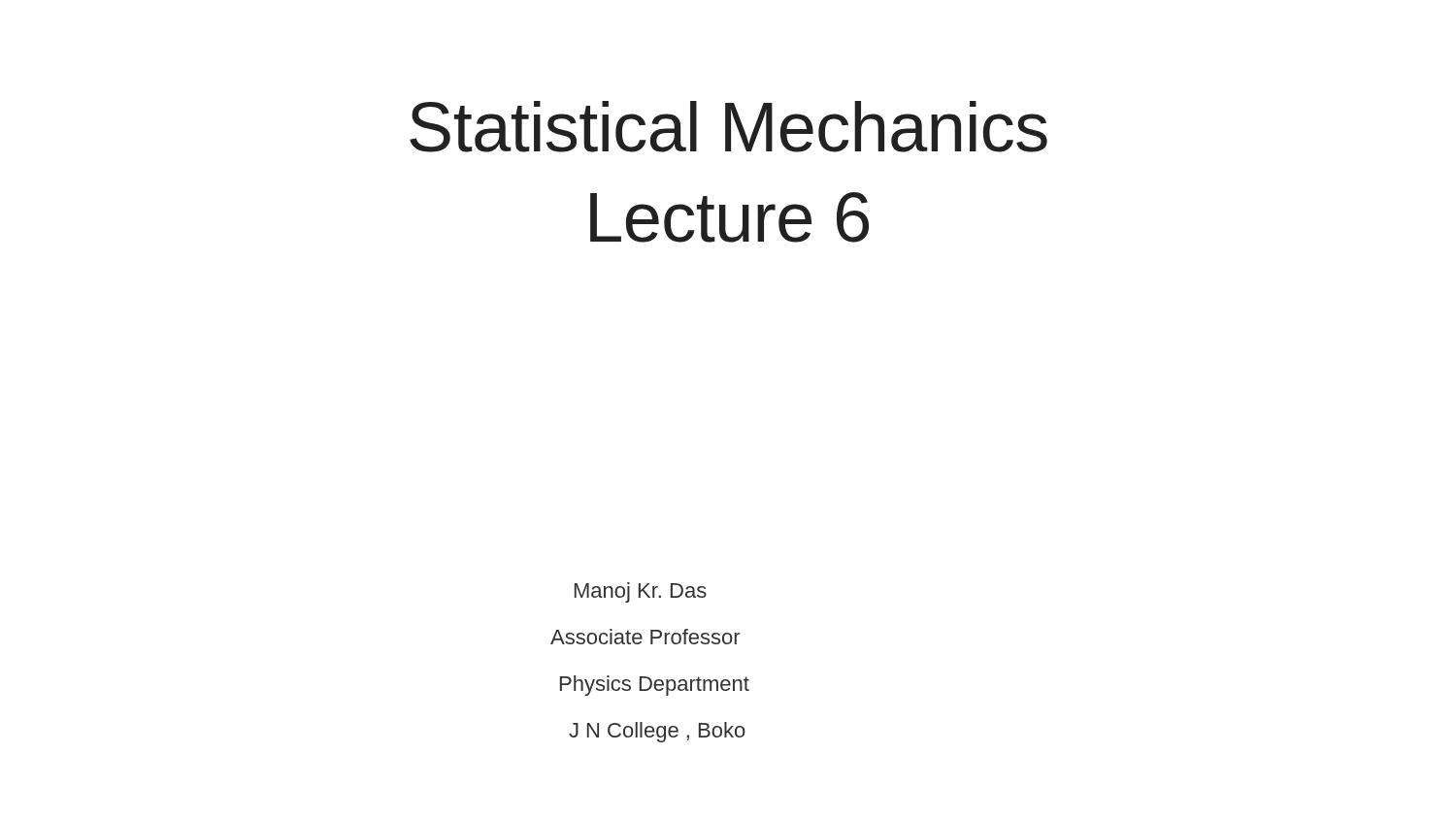Image resolution: width=1456 pixels, height=819 pixels.
Task: Select the text that reads "J N College , Boko"
Action: (657, 731)
